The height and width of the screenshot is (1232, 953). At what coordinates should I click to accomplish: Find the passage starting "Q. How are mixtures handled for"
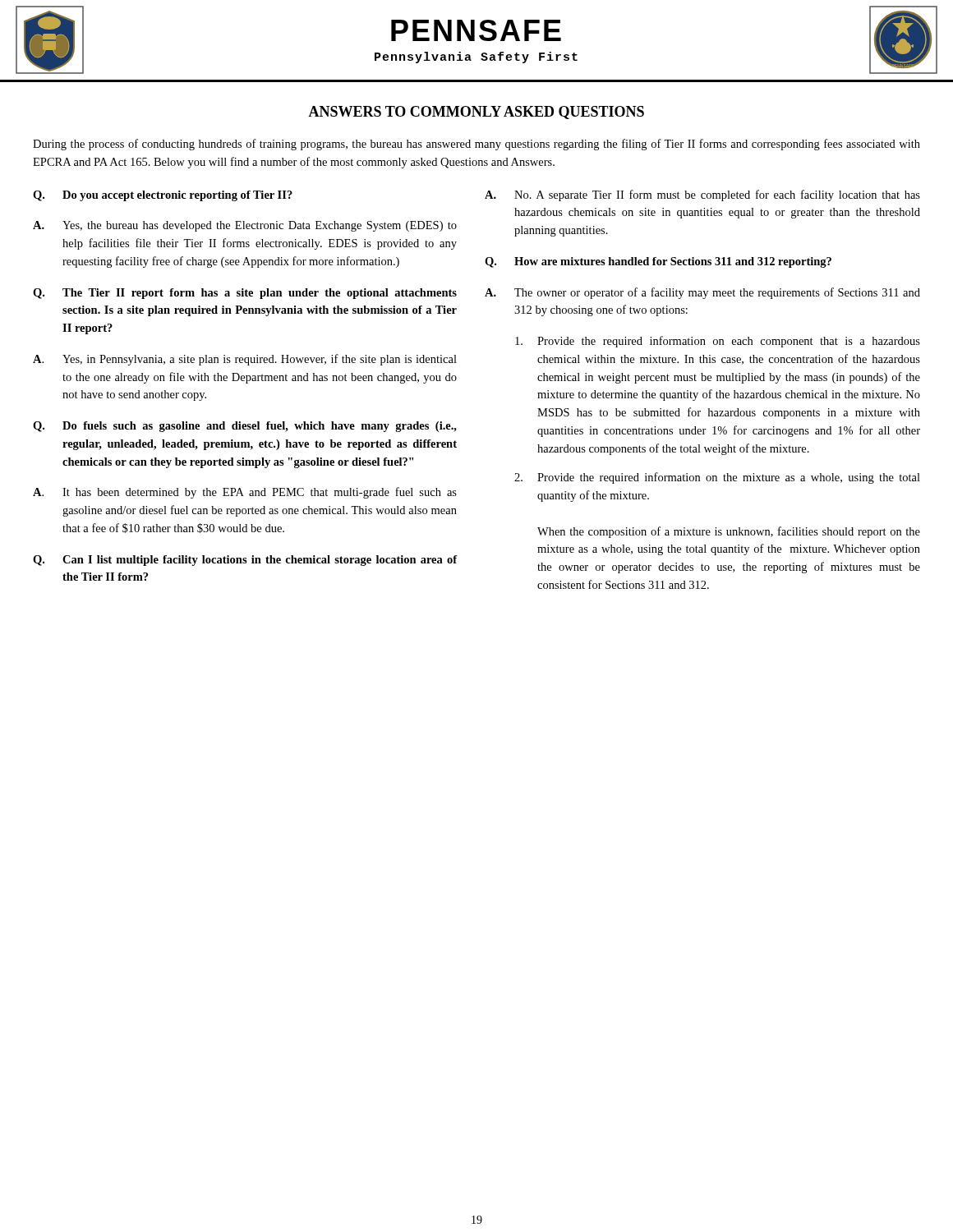click(702, 262)
